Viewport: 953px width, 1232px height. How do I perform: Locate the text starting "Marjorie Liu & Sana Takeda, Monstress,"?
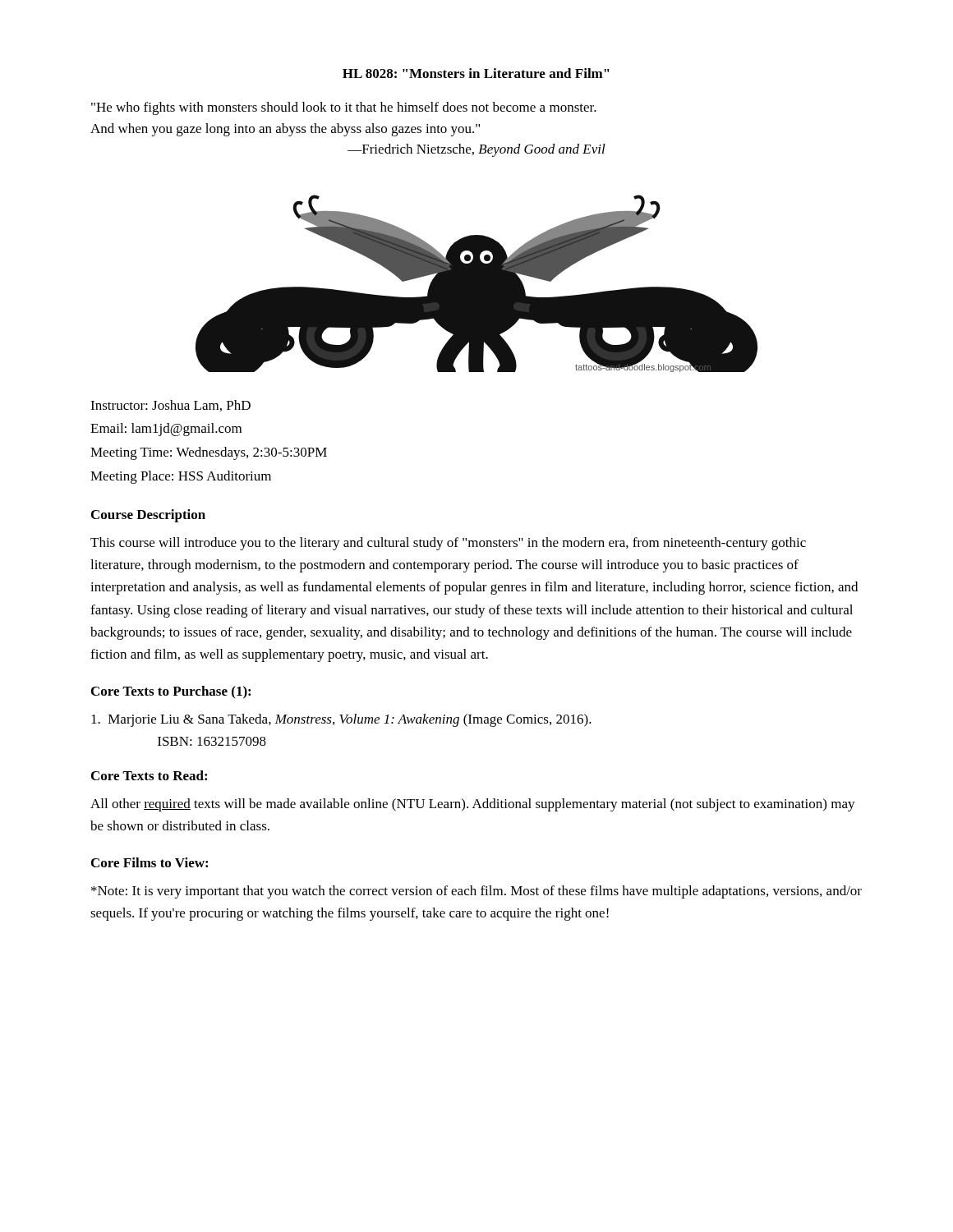click(476, 732)
